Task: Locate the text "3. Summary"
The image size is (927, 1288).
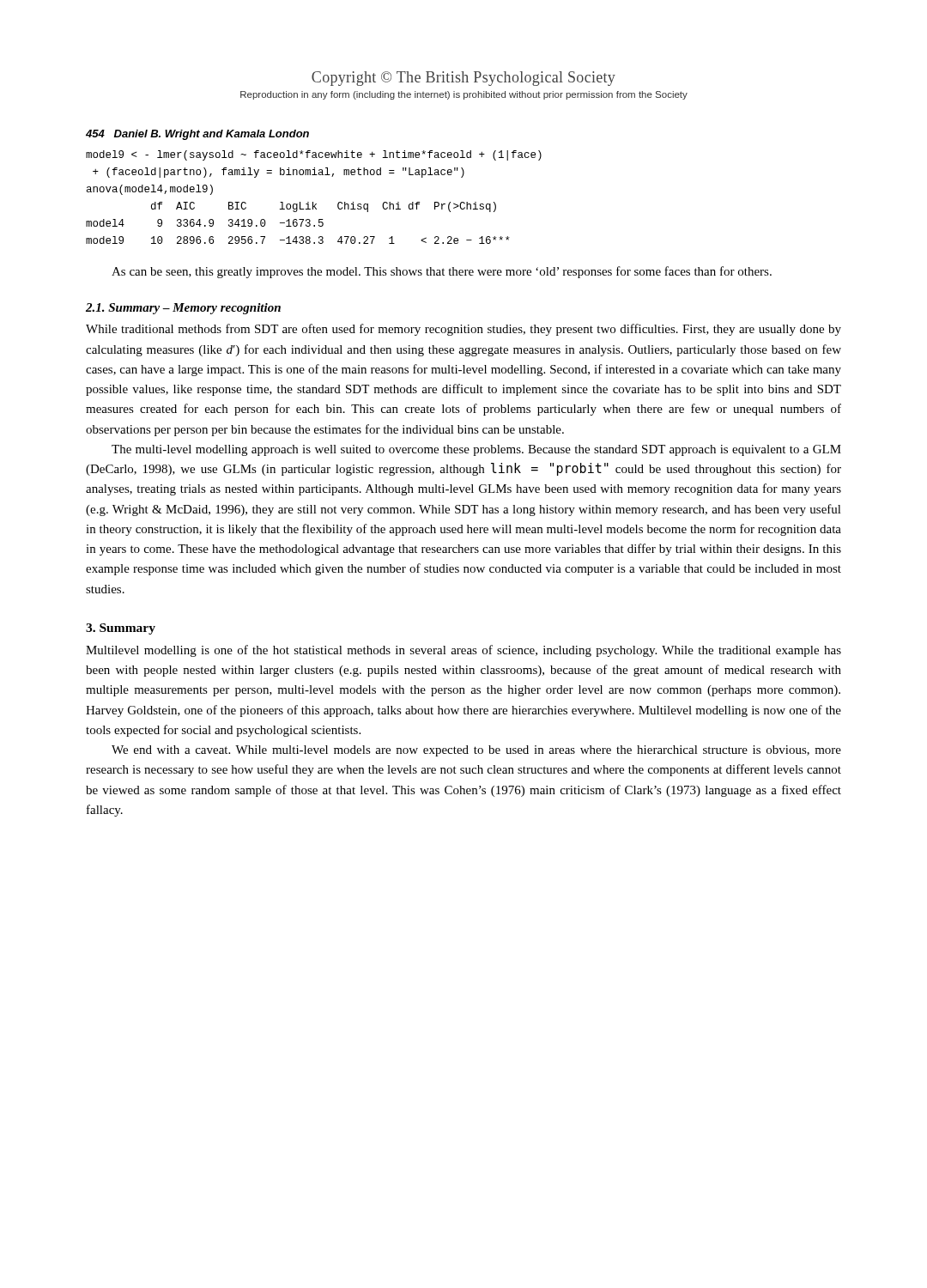Action: click(x=121, y=627)
